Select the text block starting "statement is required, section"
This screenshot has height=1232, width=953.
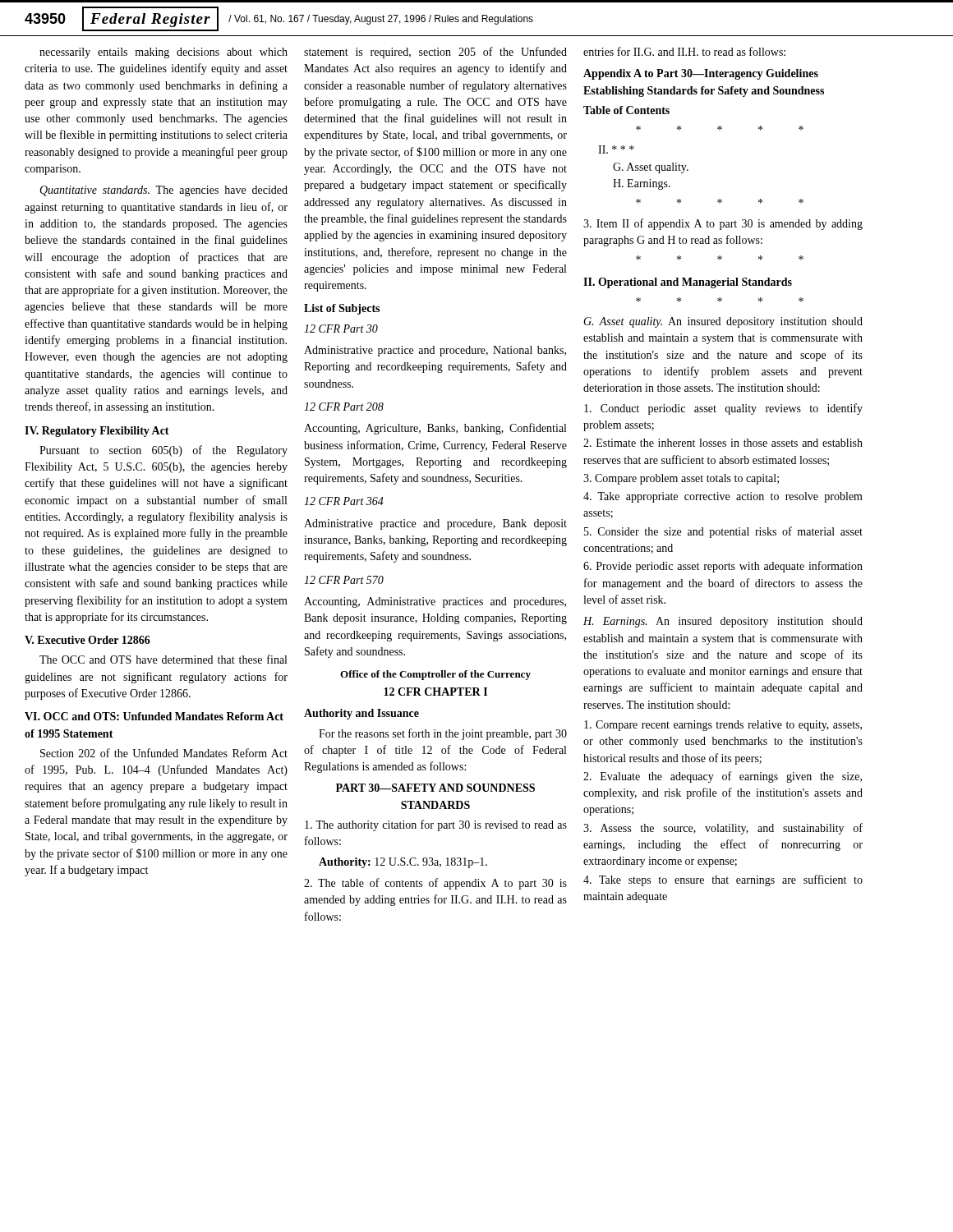(435, 169)
